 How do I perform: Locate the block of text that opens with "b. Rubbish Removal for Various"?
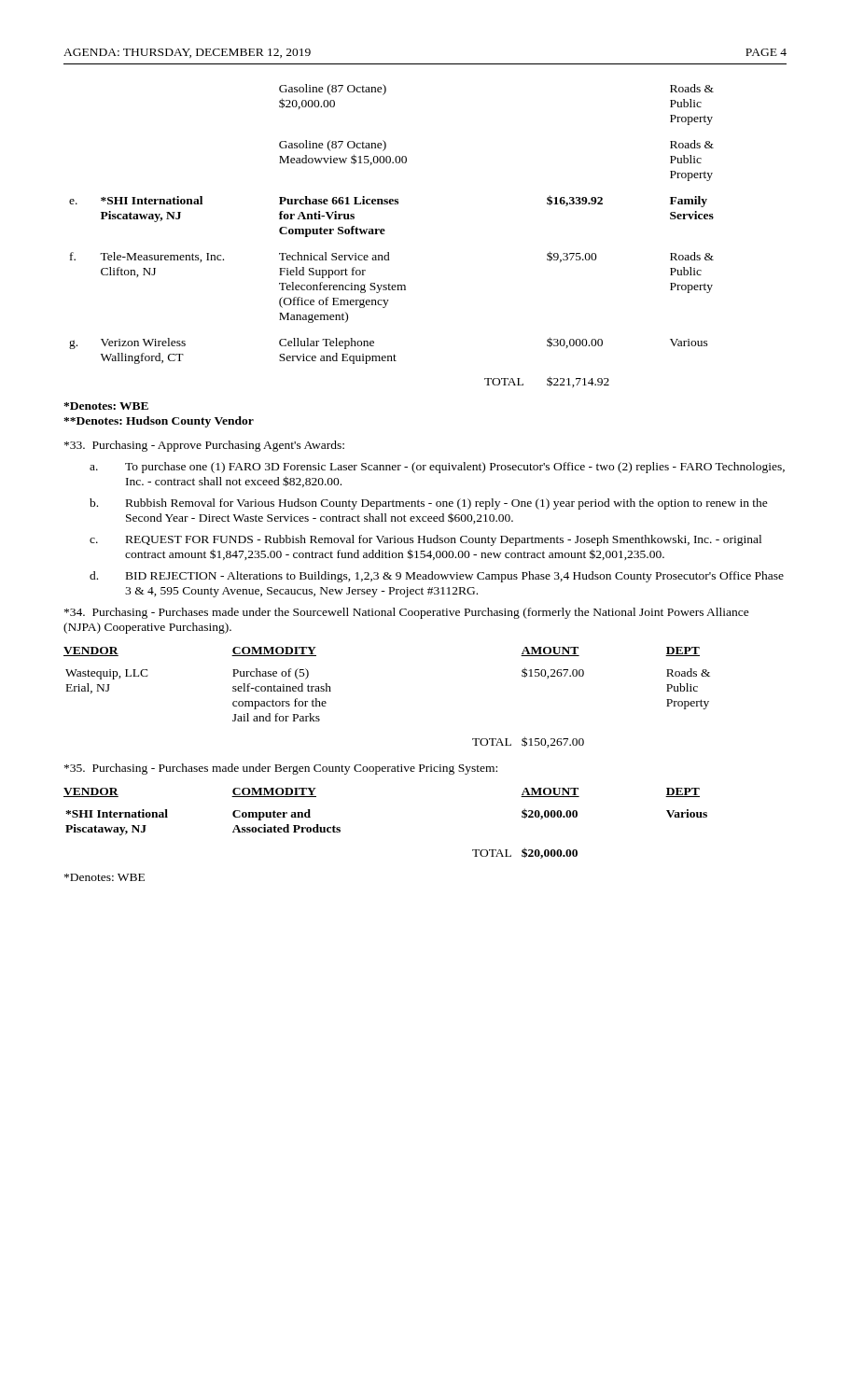coord(425,511)
